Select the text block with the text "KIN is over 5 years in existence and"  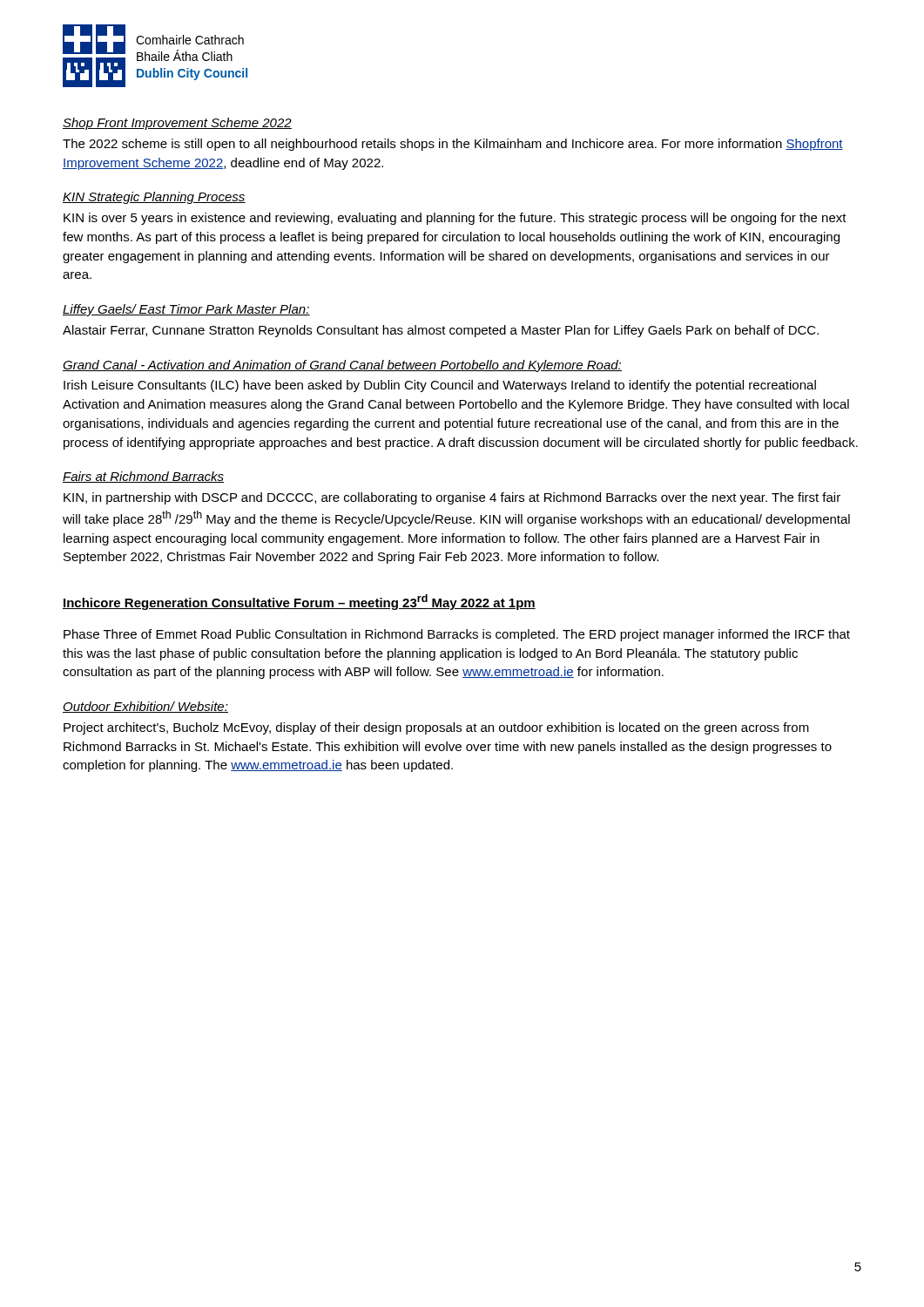pyautogui.click(x=462, y=246)
